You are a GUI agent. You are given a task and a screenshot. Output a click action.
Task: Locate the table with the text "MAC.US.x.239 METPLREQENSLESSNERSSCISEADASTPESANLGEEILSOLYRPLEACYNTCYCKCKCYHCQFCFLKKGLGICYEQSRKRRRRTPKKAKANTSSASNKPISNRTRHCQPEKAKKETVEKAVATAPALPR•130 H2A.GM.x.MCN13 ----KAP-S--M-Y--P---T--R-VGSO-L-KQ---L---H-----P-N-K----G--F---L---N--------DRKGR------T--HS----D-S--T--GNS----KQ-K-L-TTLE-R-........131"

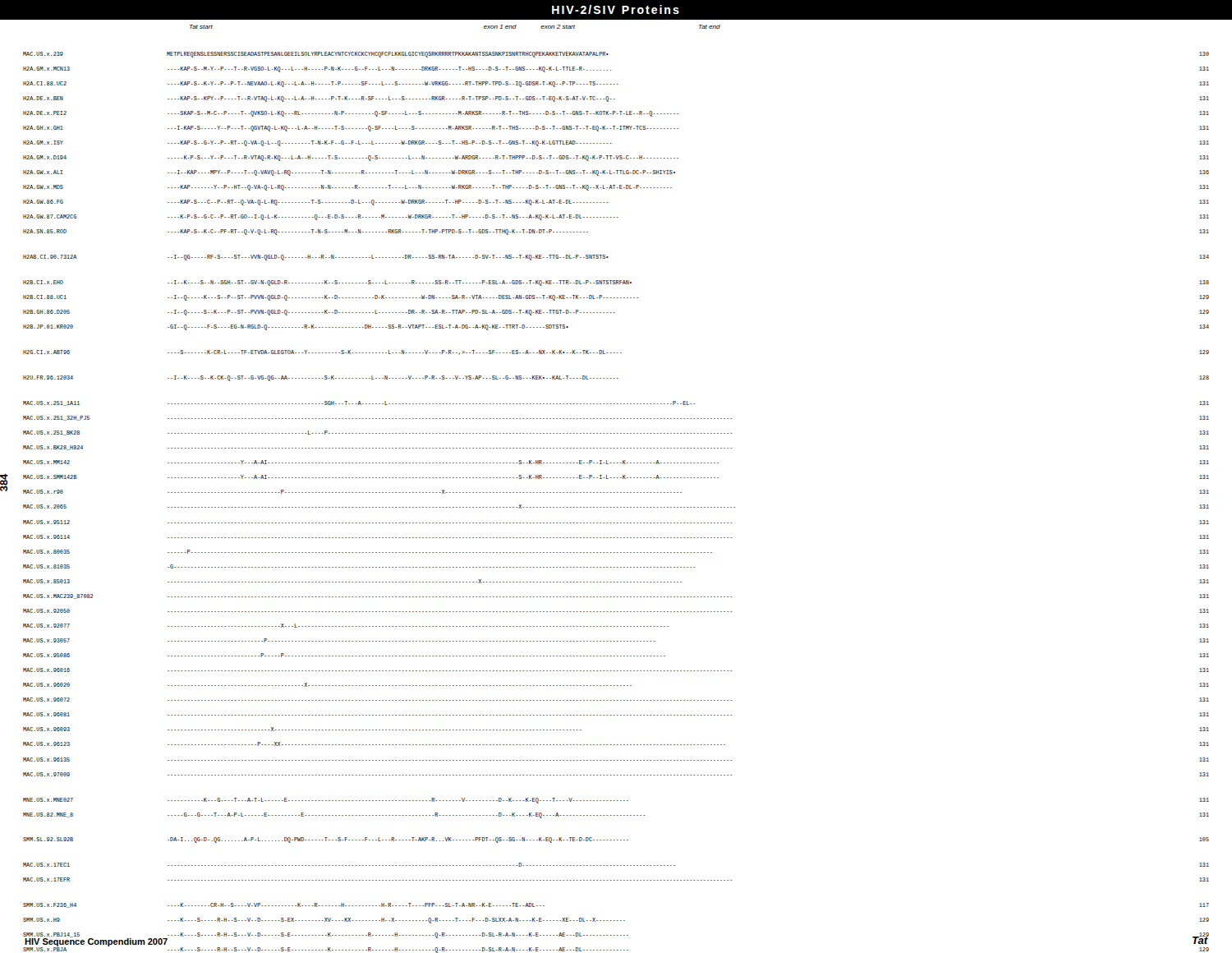click(x=616, y=495)
